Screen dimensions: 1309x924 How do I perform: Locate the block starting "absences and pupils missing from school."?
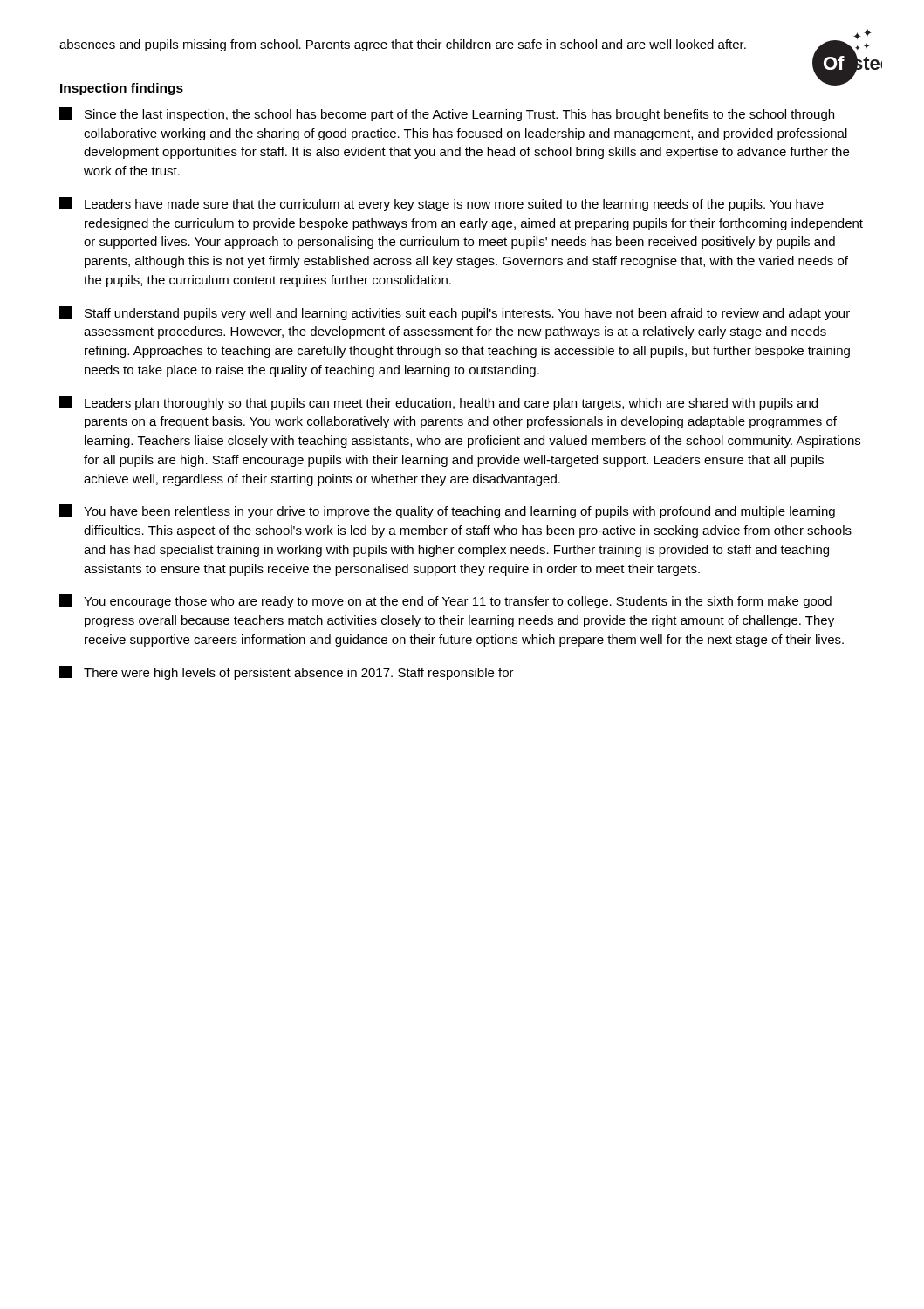tap(403, 44)
